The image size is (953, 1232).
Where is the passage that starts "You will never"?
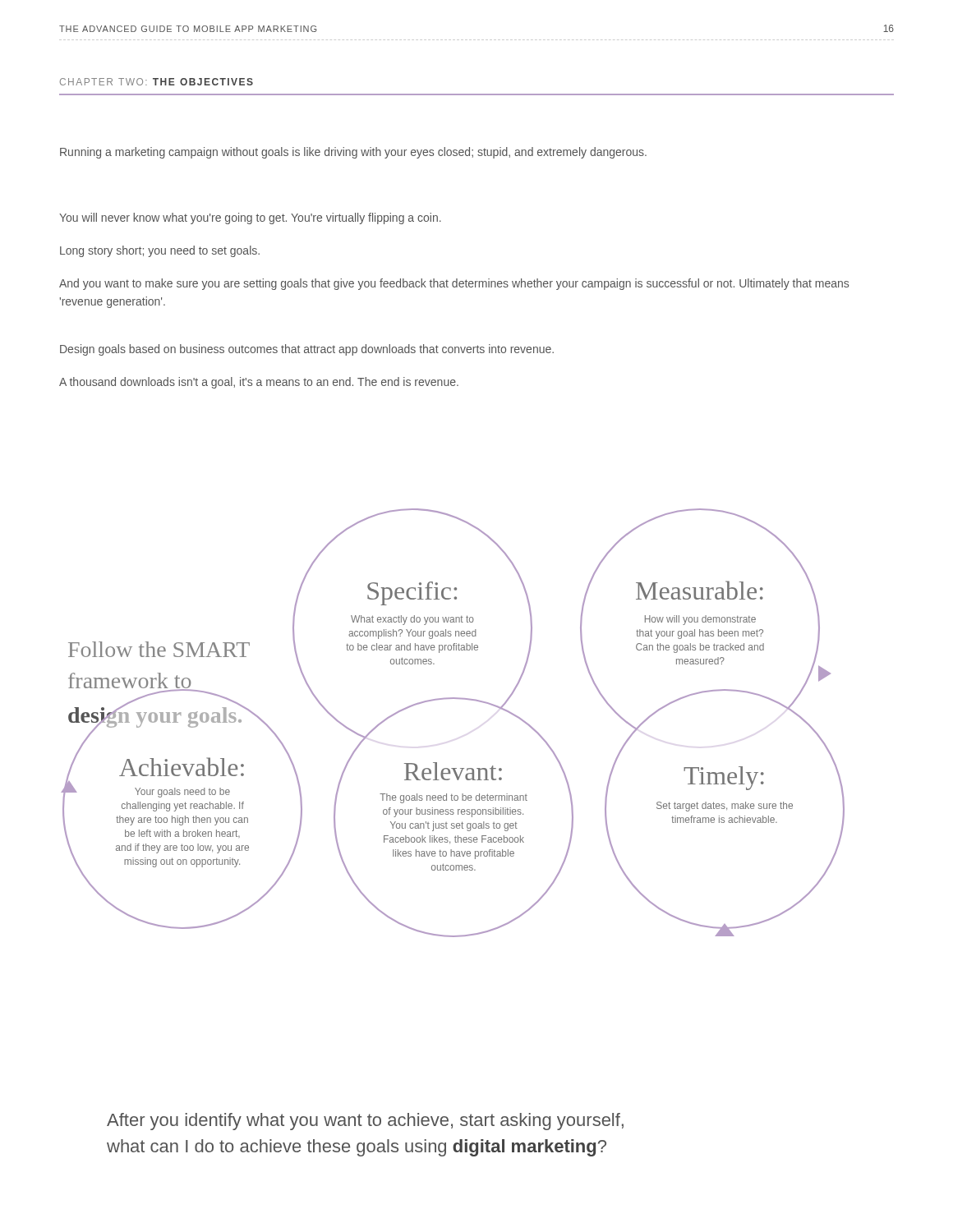point(250,218)
